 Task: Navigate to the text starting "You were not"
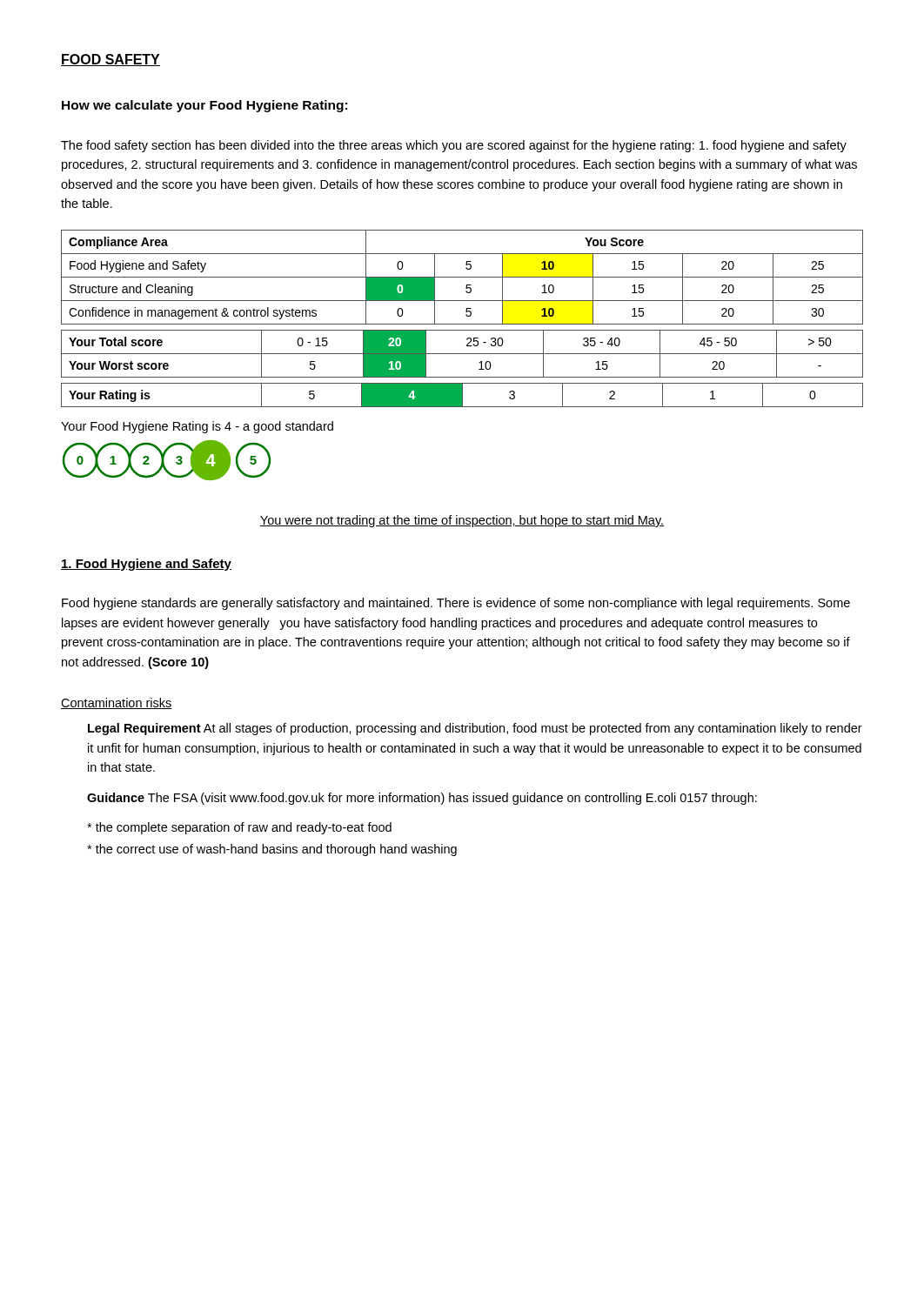tap(462, 520)
